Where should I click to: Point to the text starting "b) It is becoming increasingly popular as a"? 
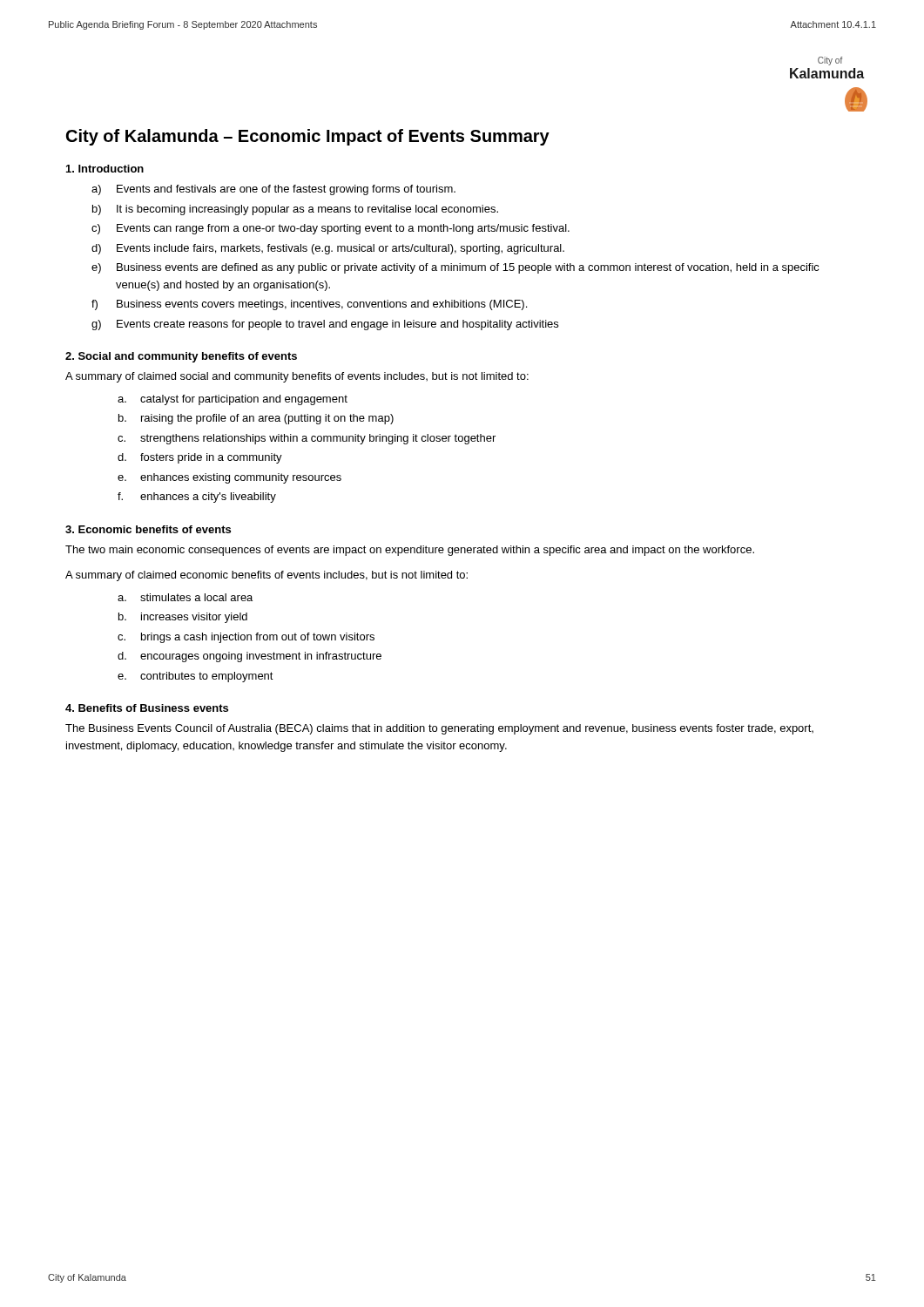(295, 208)
